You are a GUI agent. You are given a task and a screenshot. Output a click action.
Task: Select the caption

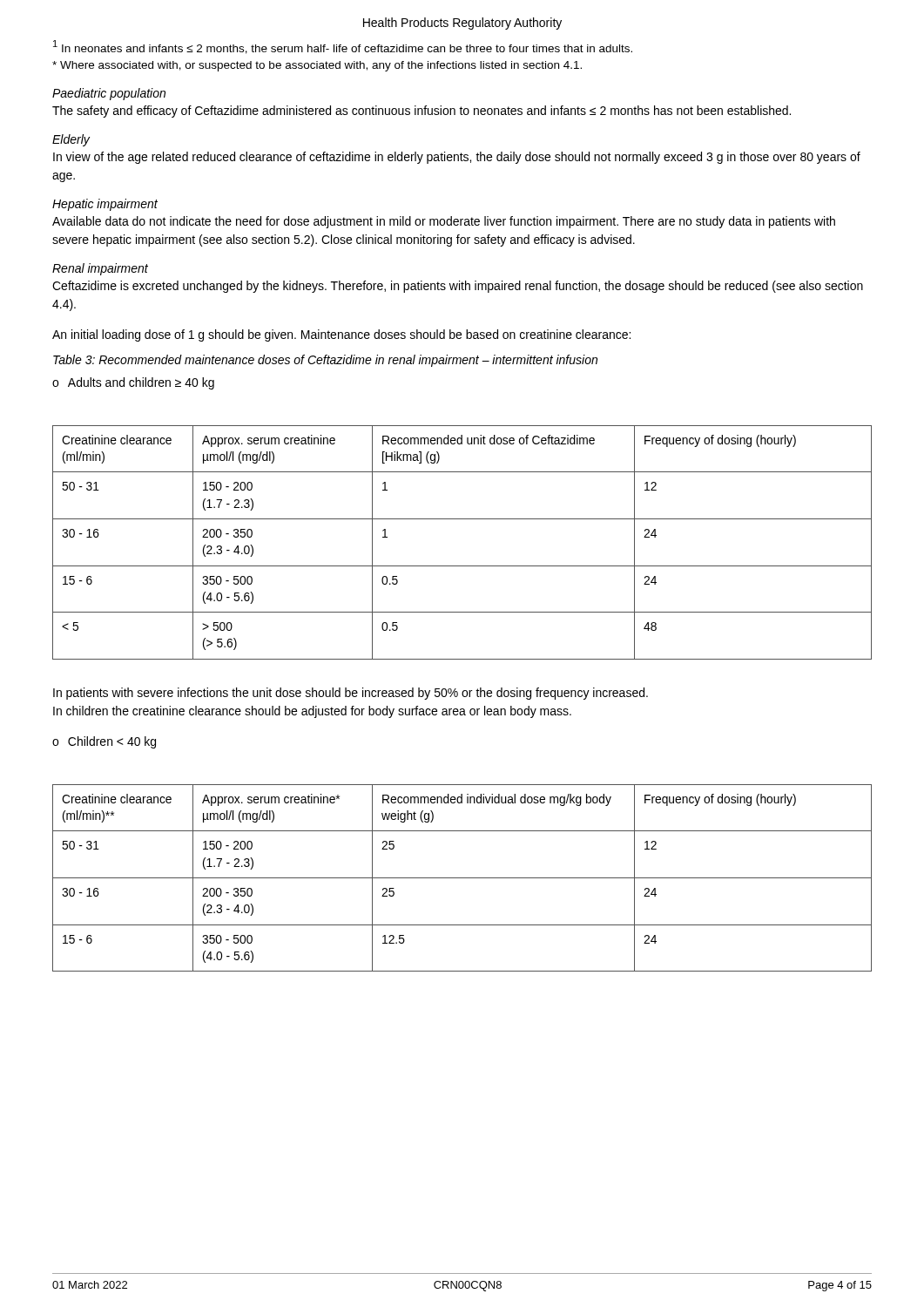pos(325,360)
